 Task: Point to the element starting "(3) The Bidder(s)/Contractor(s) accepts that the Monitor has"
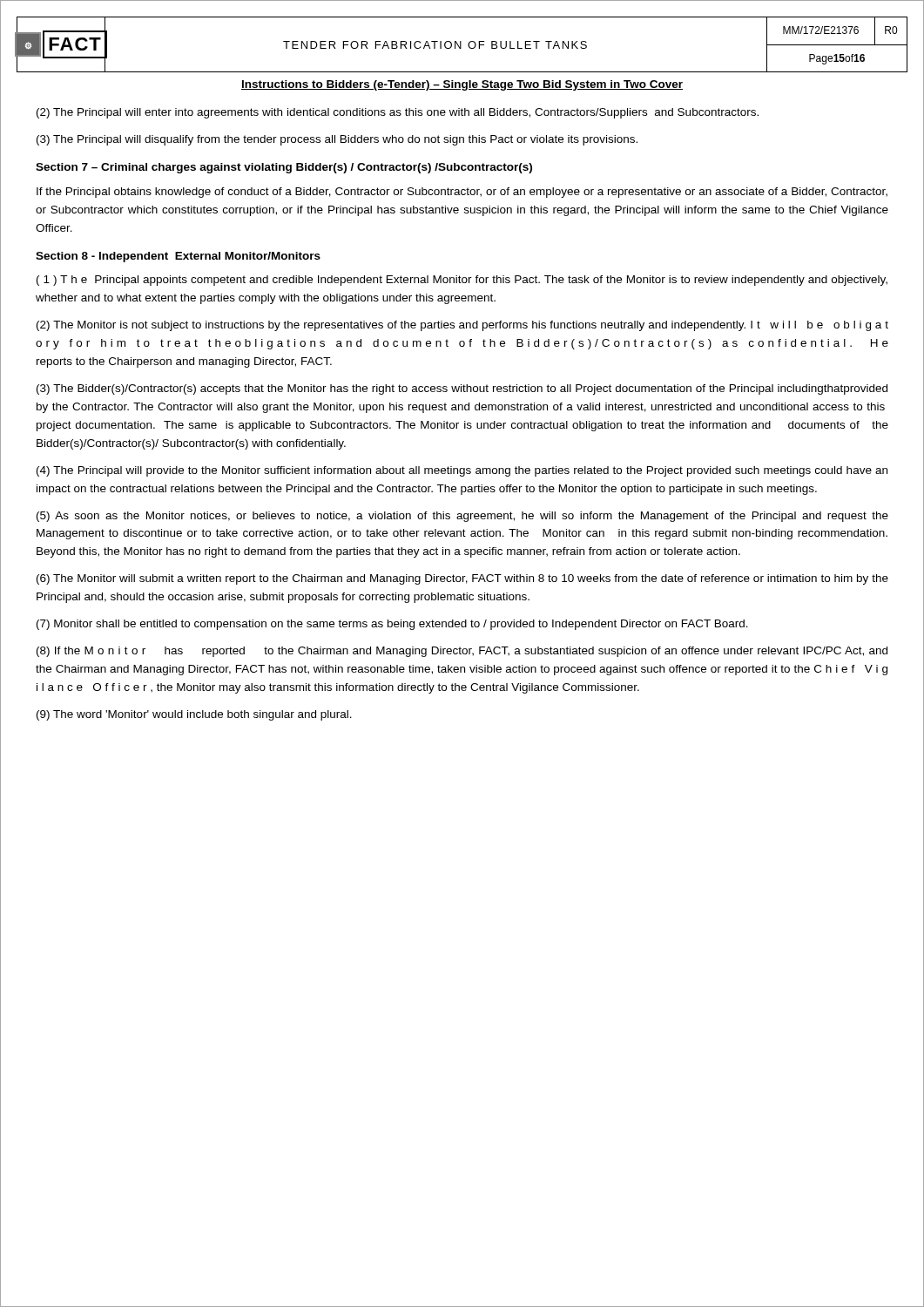pos(462,415)
